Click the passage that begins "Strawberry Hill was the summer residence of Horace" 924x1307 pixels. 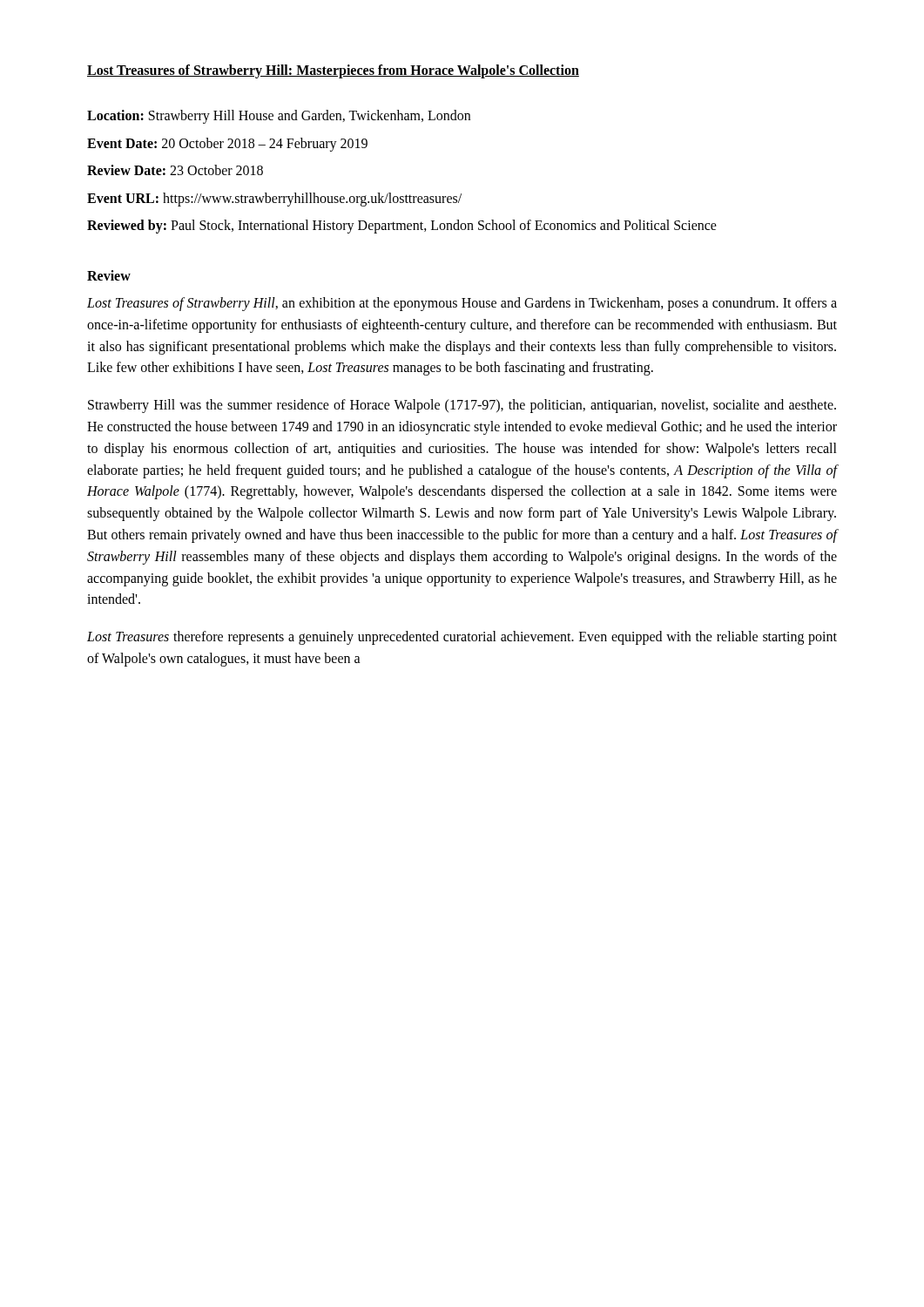point(462,503)
